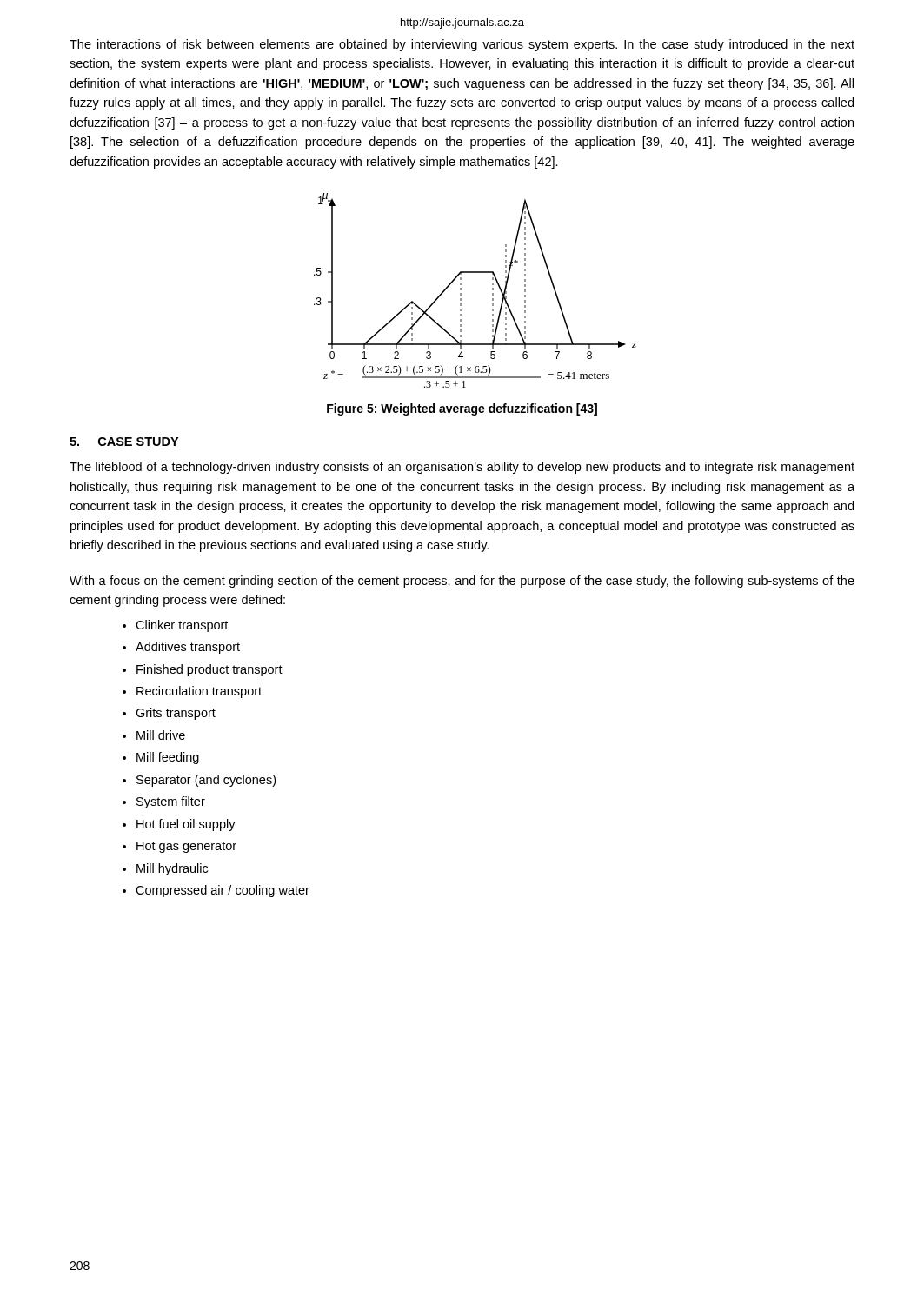Find the region starting "Finished product transport"
This screenshot has height=1304, width=924.
coord(209,669)
